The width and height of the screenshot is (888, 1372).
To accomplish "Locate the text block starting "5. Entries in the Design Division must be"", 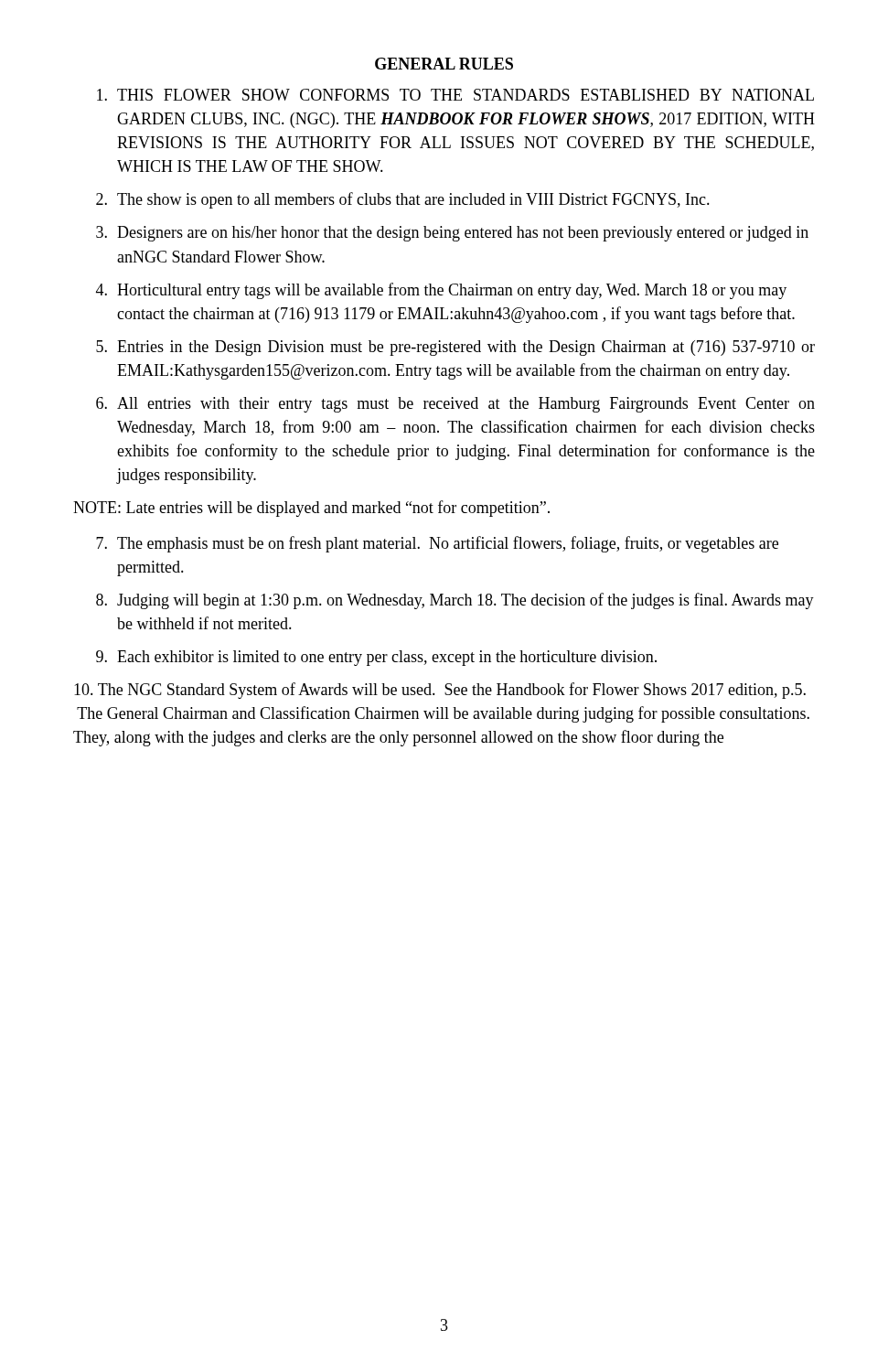I will click(444, 359).
